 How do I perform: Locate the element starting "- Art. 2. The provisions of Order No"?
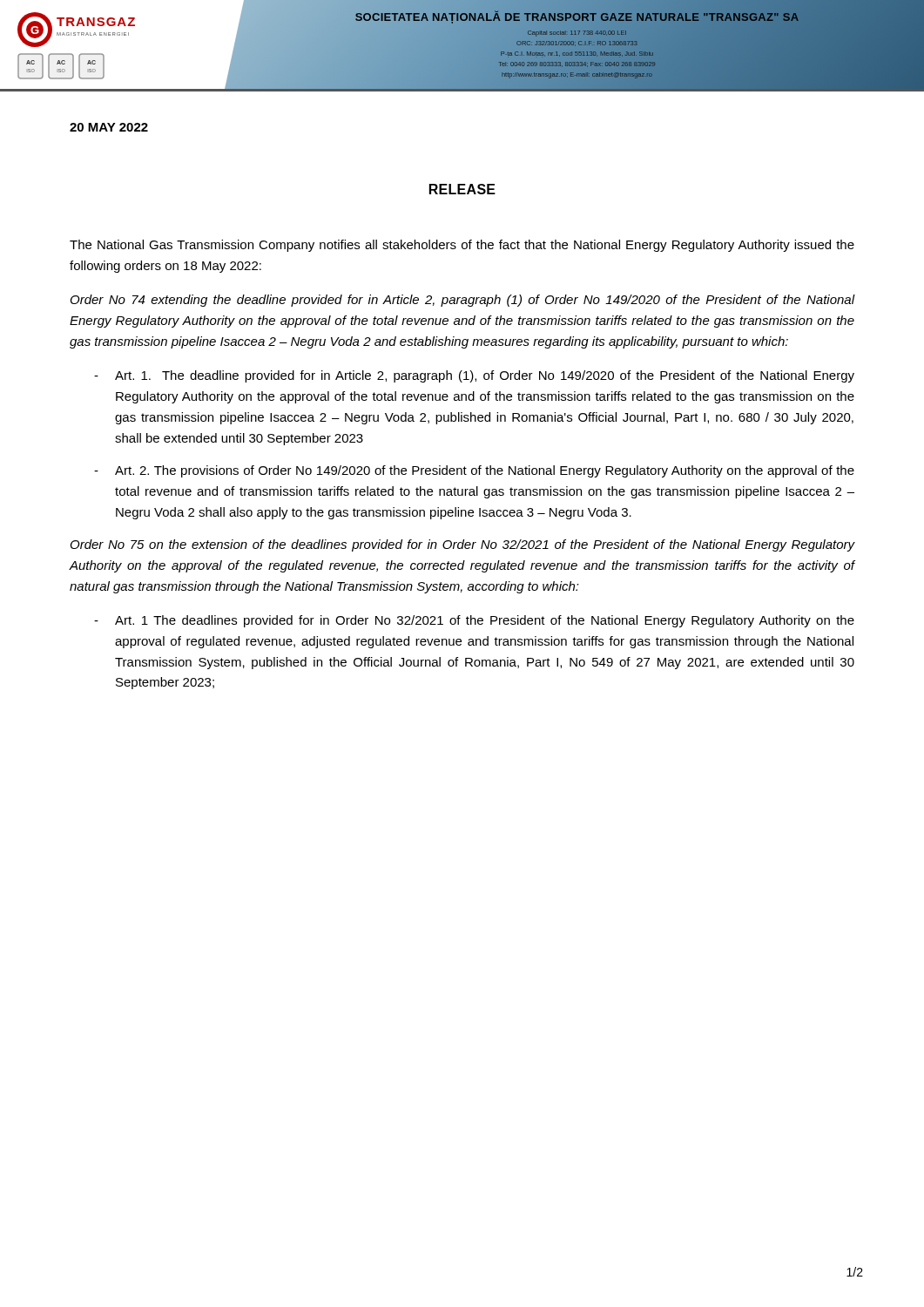click(x=474, y=491)
